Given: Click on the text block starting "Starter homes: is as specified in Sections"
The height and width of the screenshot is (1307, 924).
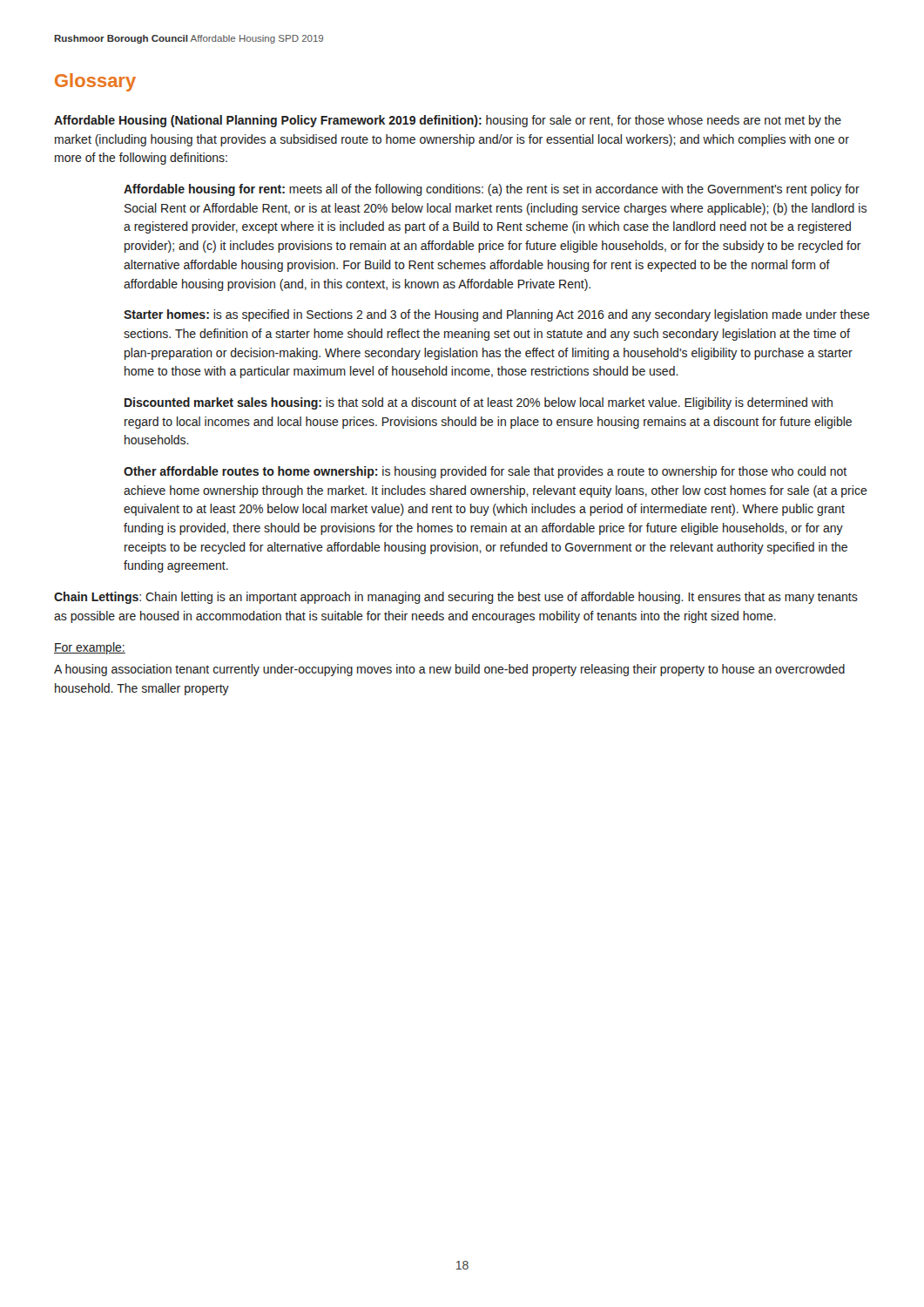Looking at the screenshot, I should coord(497,343).
